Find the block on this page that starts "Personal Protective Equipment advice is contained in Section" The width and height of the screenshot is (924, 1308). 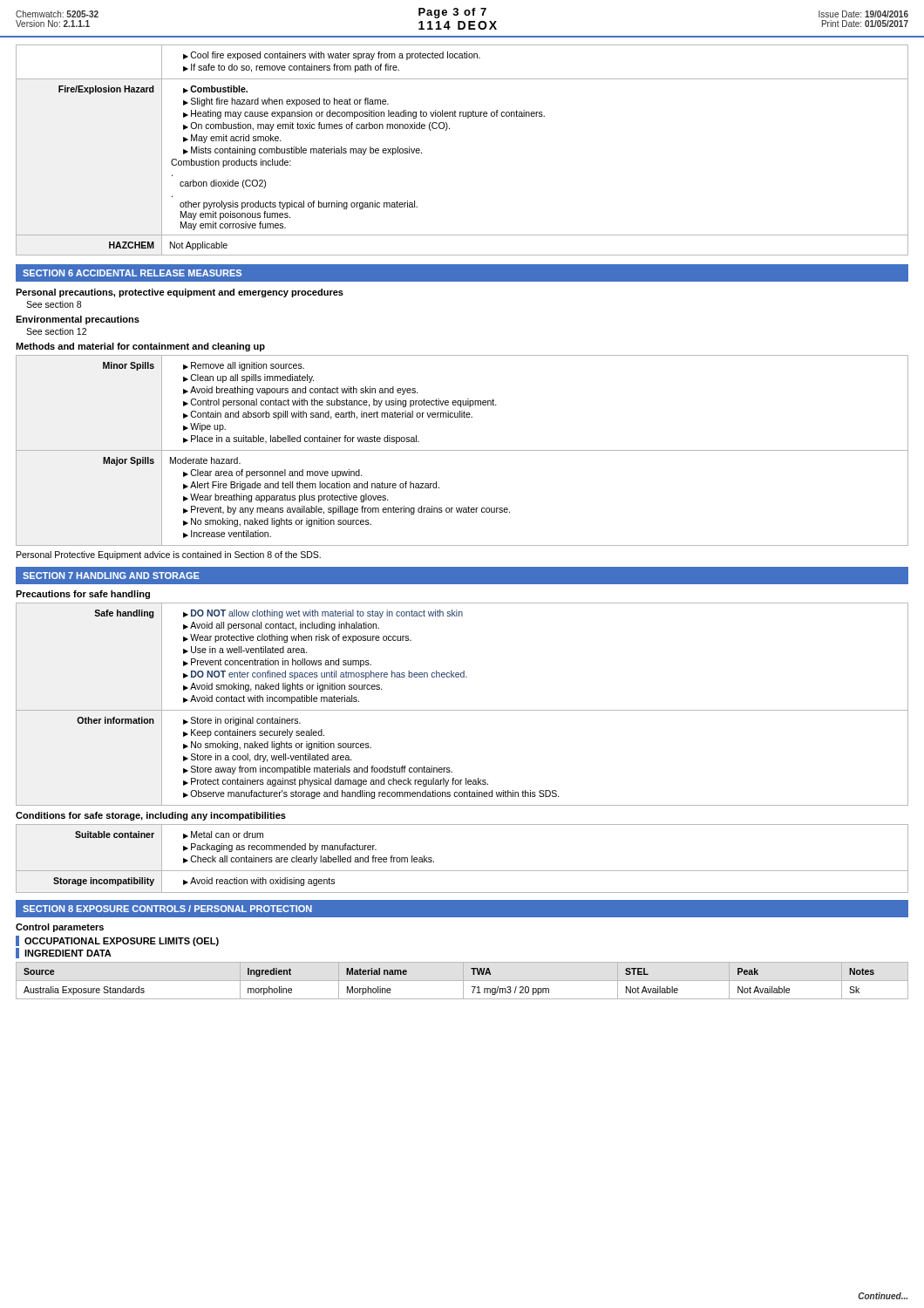(169, 555)
